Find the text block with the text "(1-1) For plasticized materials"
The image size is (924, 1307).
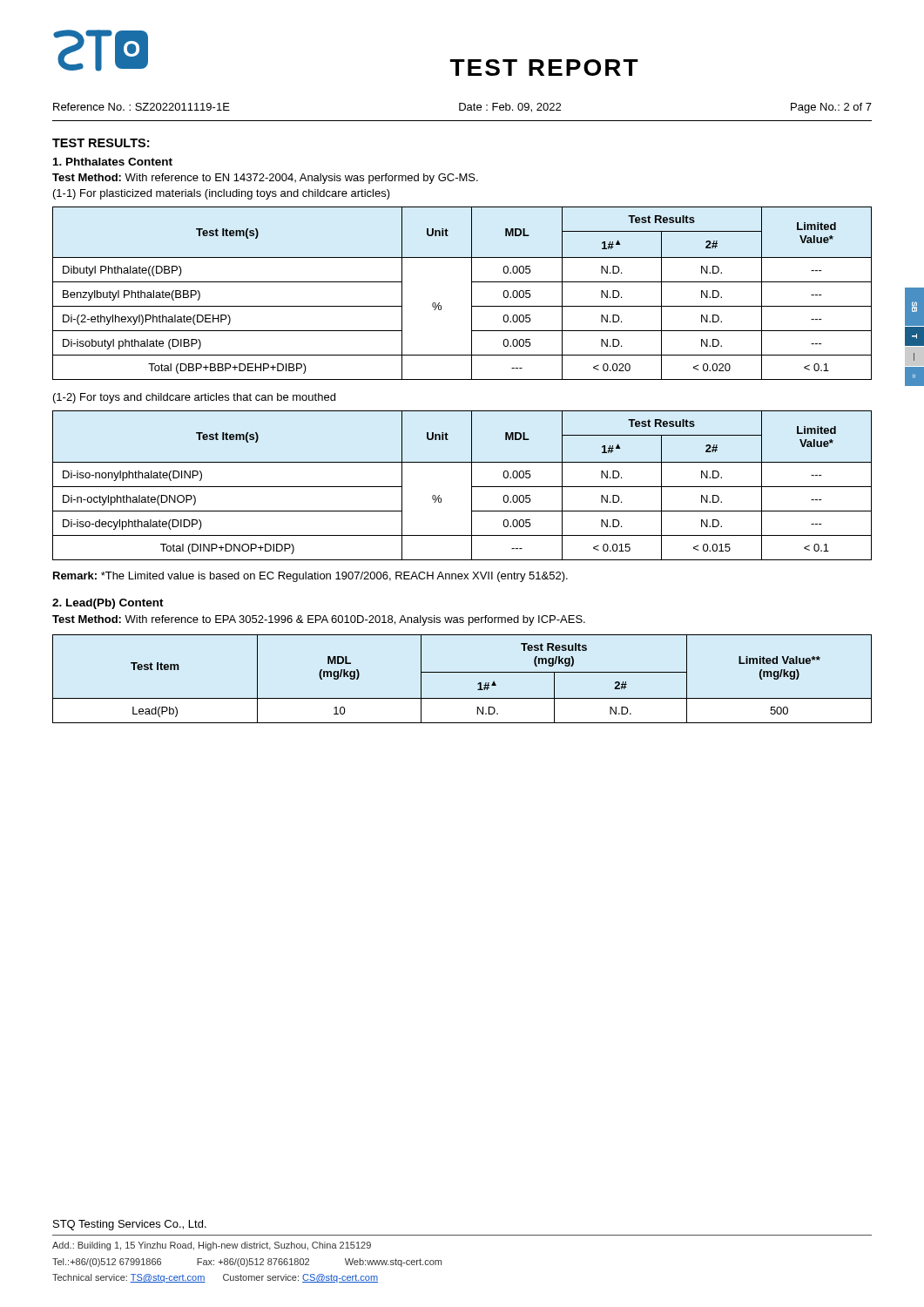(221, 193)
